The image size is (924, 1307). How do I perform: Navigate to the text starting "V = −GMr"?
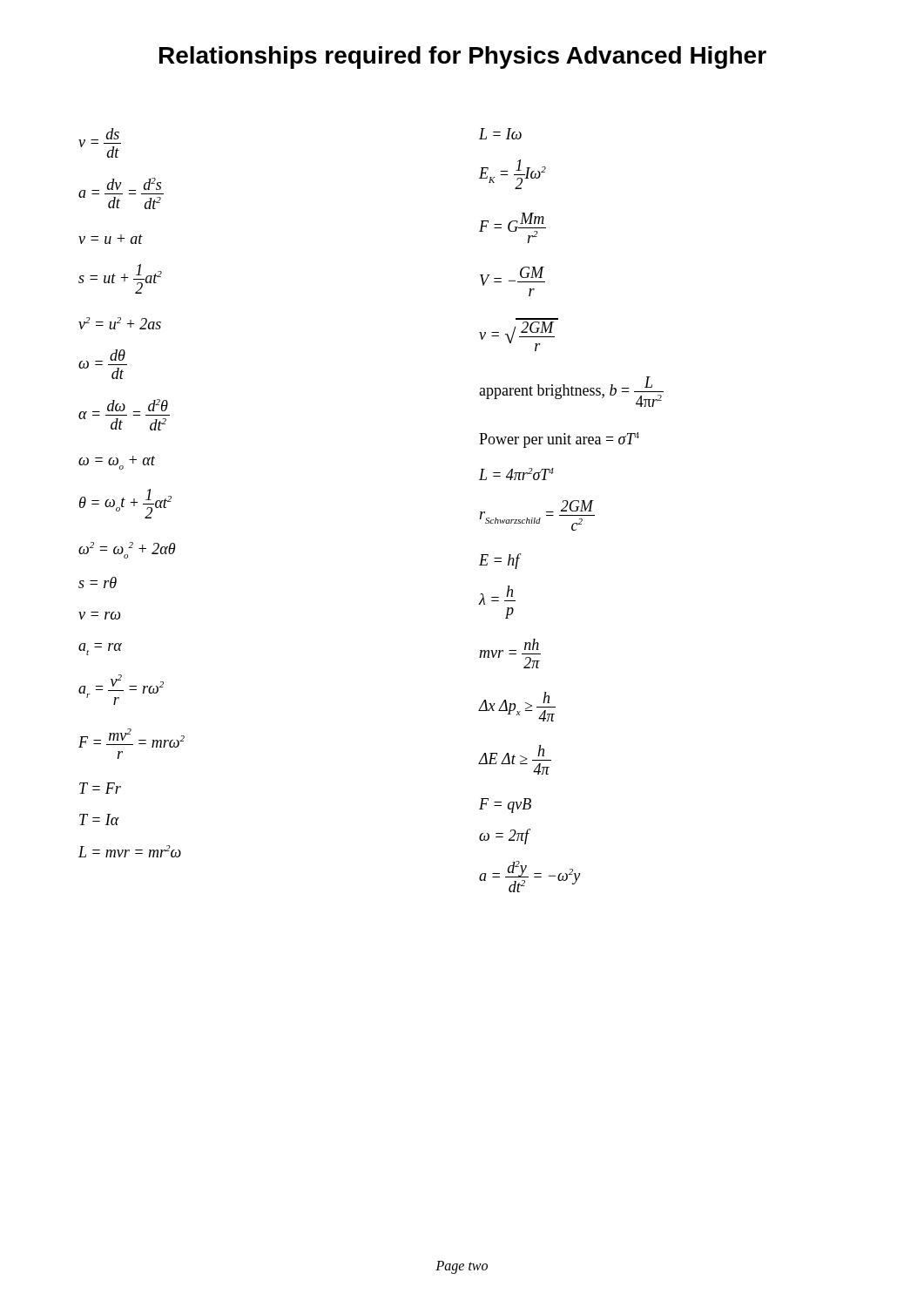[x=512, y=282]
